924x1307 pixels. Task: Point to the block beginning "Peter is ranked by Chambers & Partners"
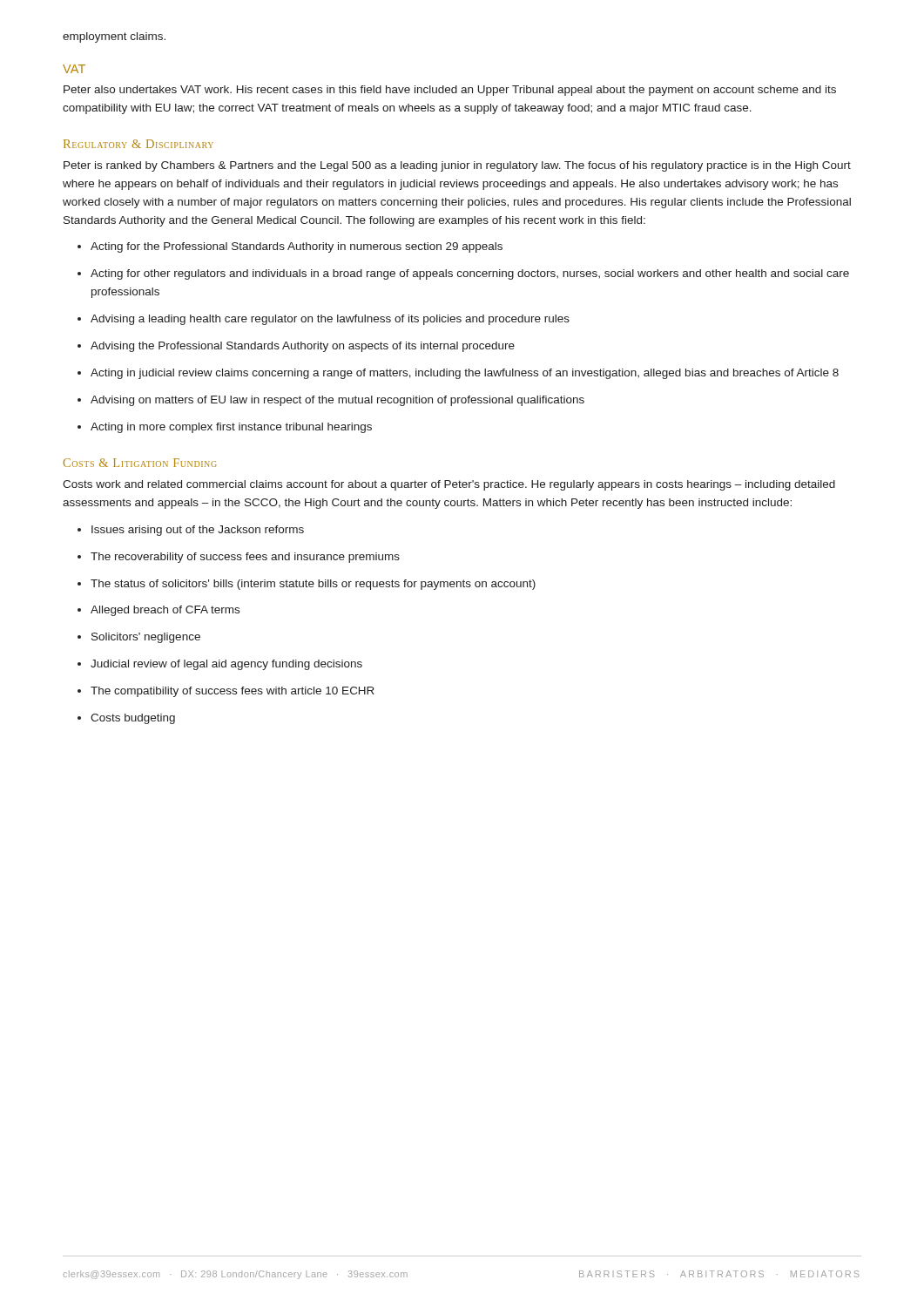coord(462,193)
